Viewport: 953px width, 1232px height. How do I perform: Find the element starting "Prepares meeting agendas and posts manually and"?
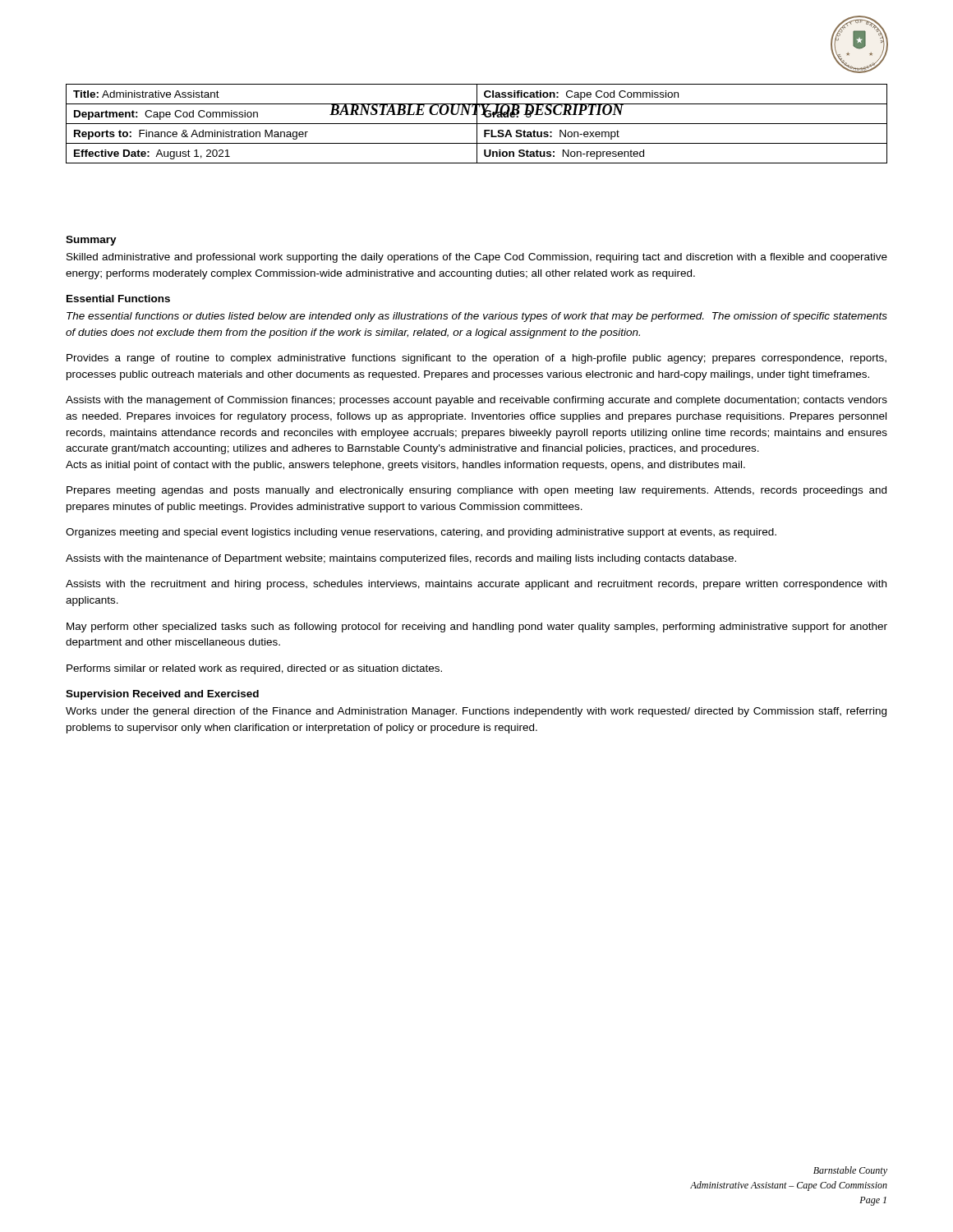pos(476,498)
